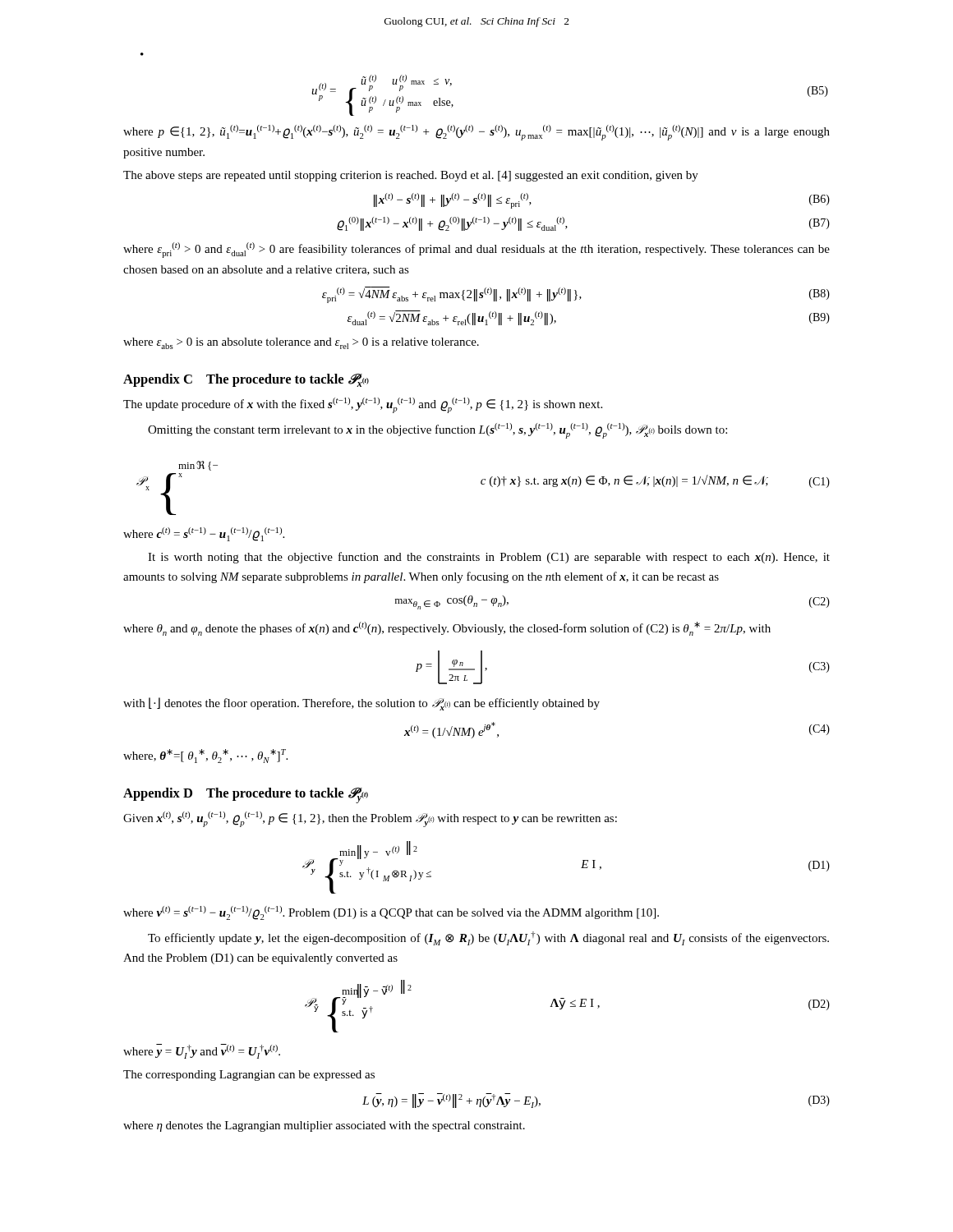The height and width of the screenshot is (1232, 953).
Task: Locate the block of text that opens with "Omitting the constant term irrelevant"
Action: point(438,430)
